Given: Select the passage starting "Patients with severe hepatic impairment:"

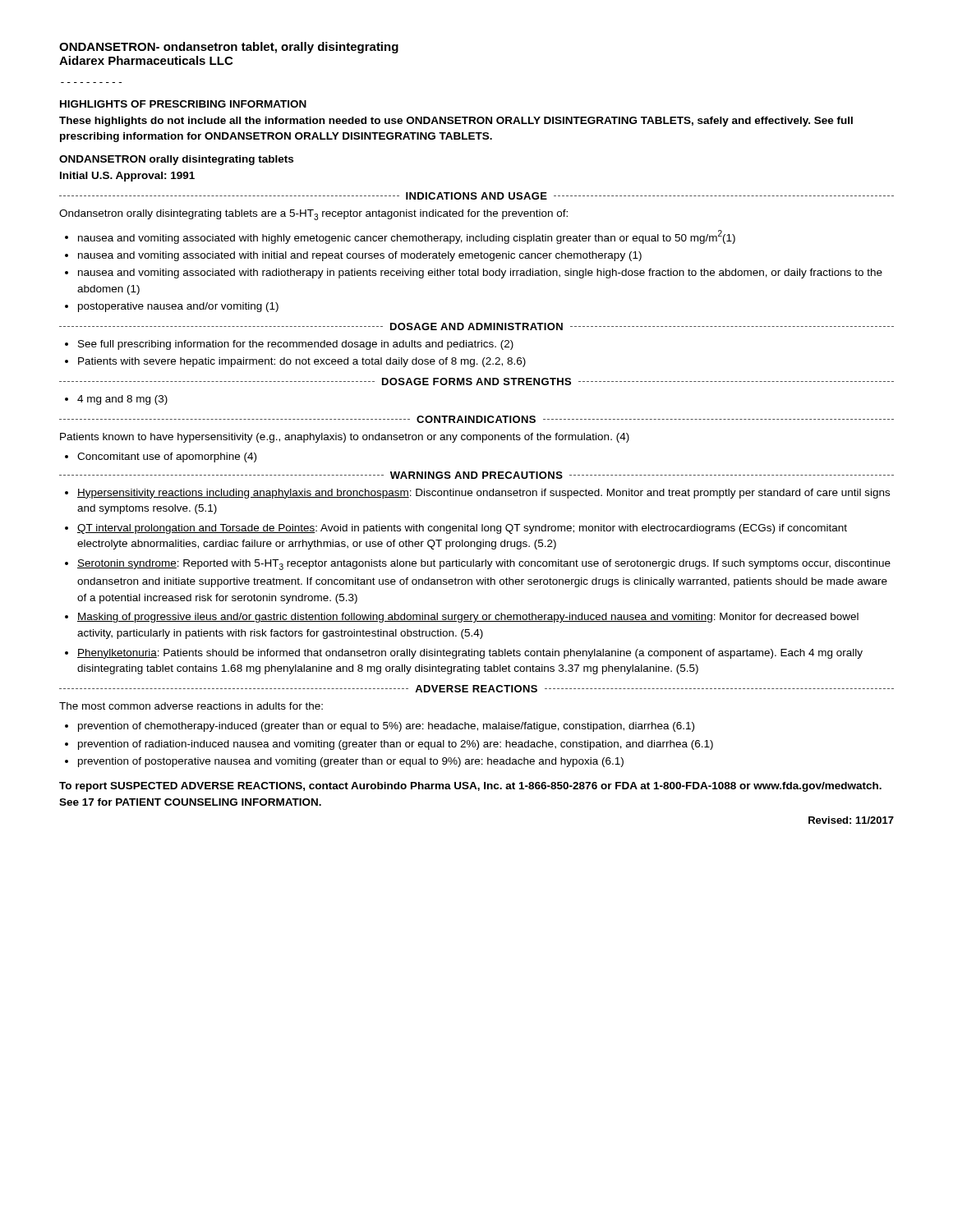Looking at the screenshot, I should [x=302, y=361].
